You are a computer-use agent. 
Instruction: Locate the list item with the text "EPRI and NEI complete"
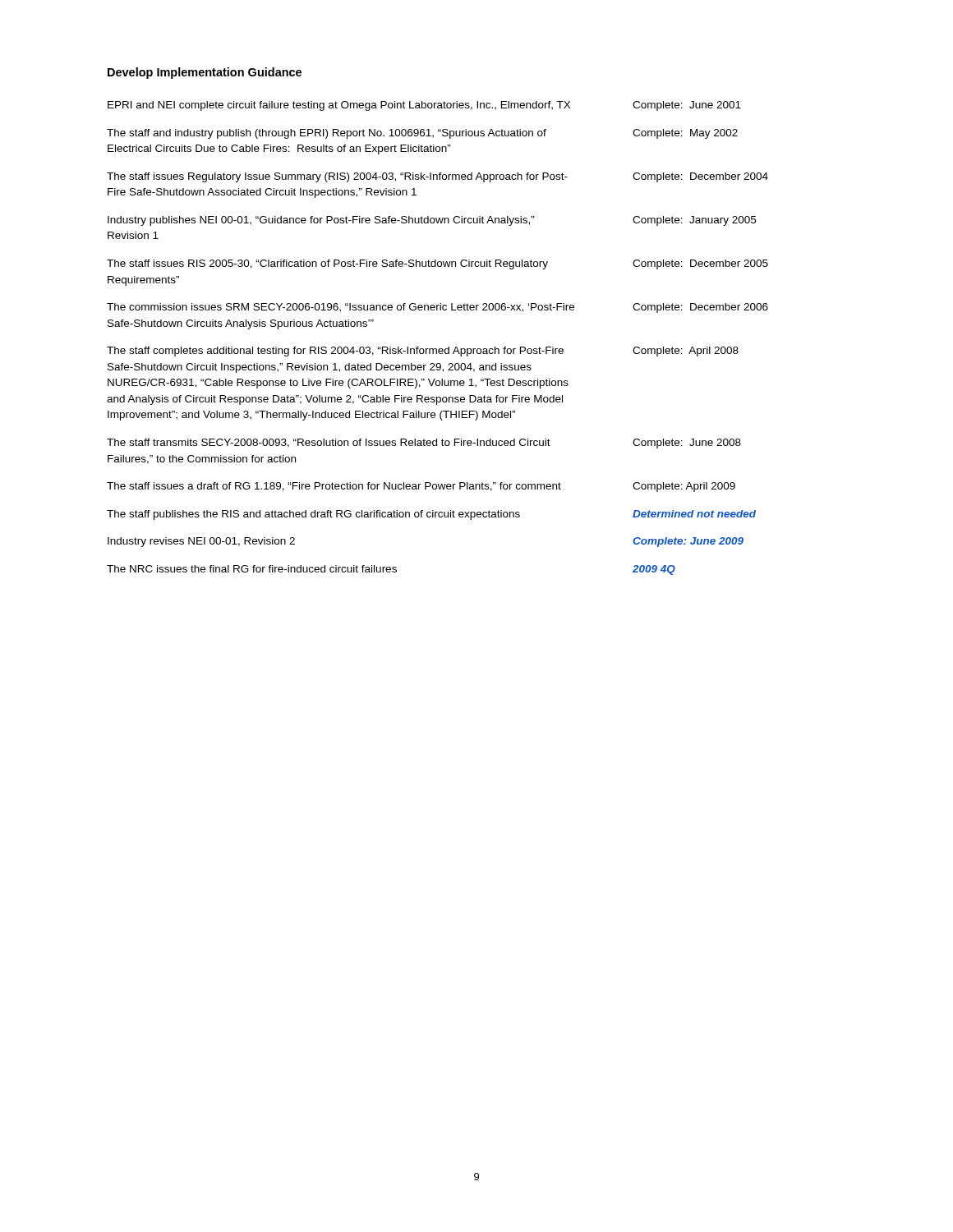pos(476,105)
